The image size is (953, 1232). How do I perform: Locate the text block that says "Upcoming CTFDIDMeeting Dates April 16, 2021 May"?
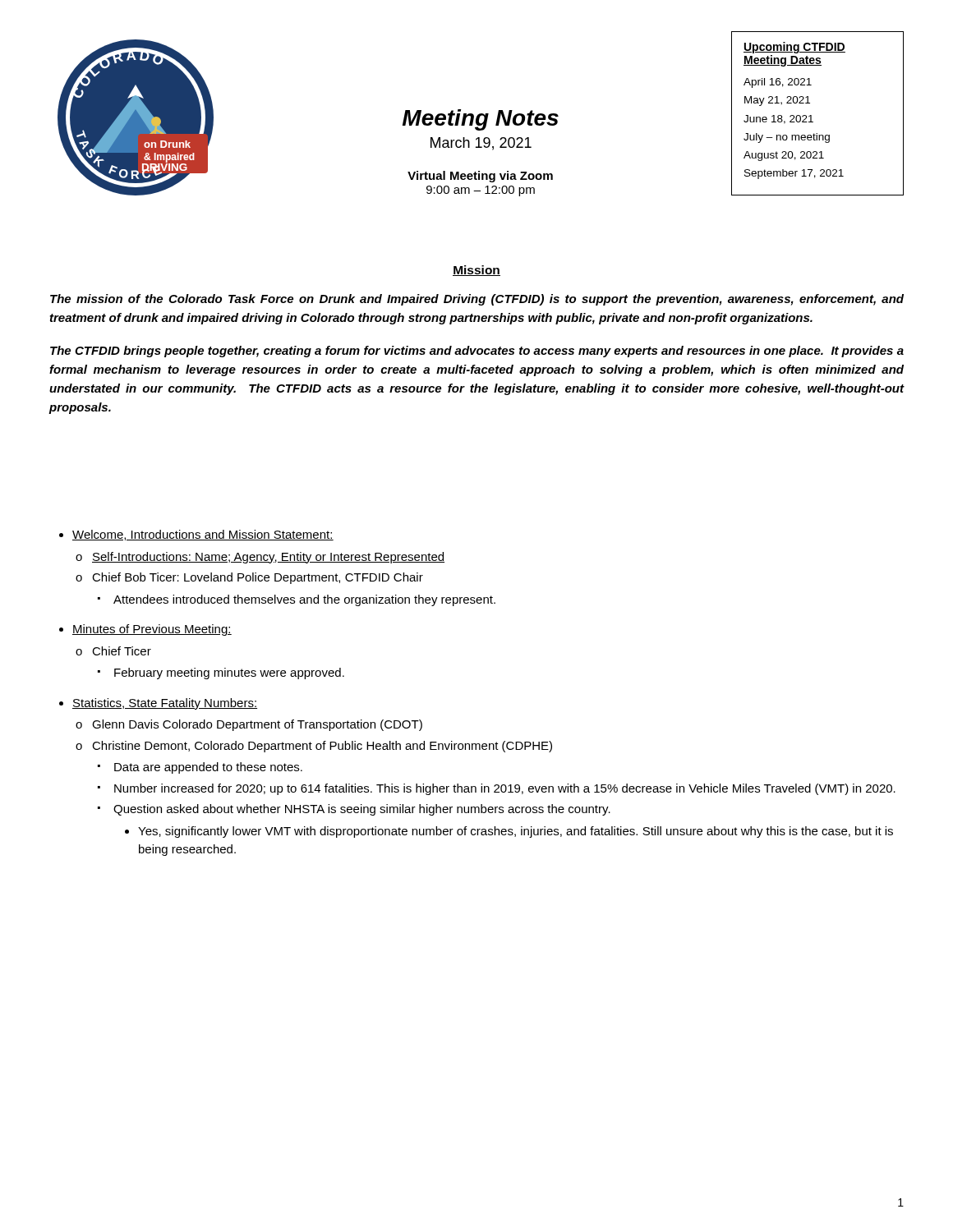(817, 112)
